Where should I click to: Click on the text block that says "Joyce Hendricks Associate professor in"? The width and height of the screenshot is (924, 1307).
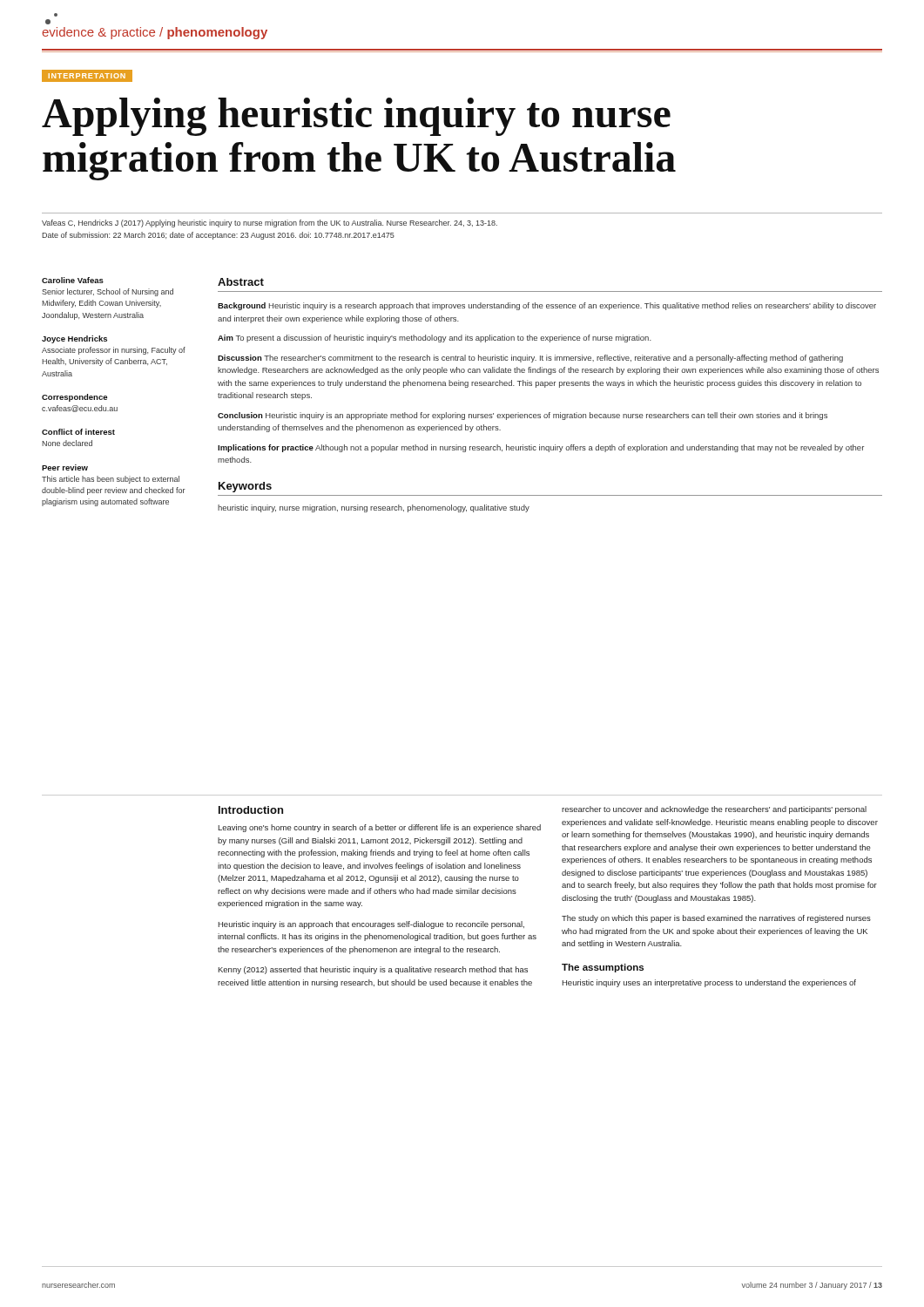coord(118,357)
